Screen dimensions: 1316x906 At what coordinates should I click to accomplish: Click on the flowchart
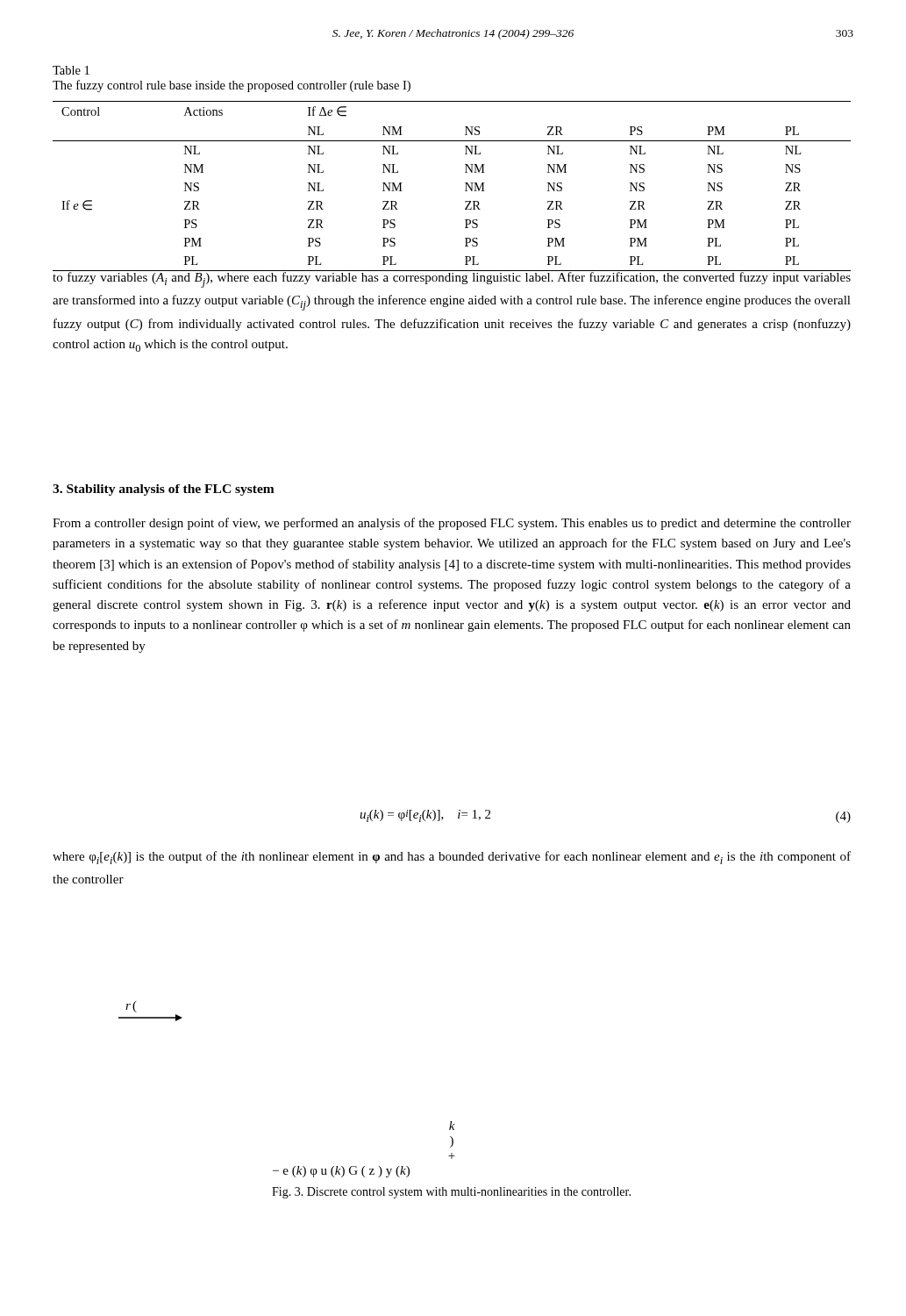point(452,1071)
